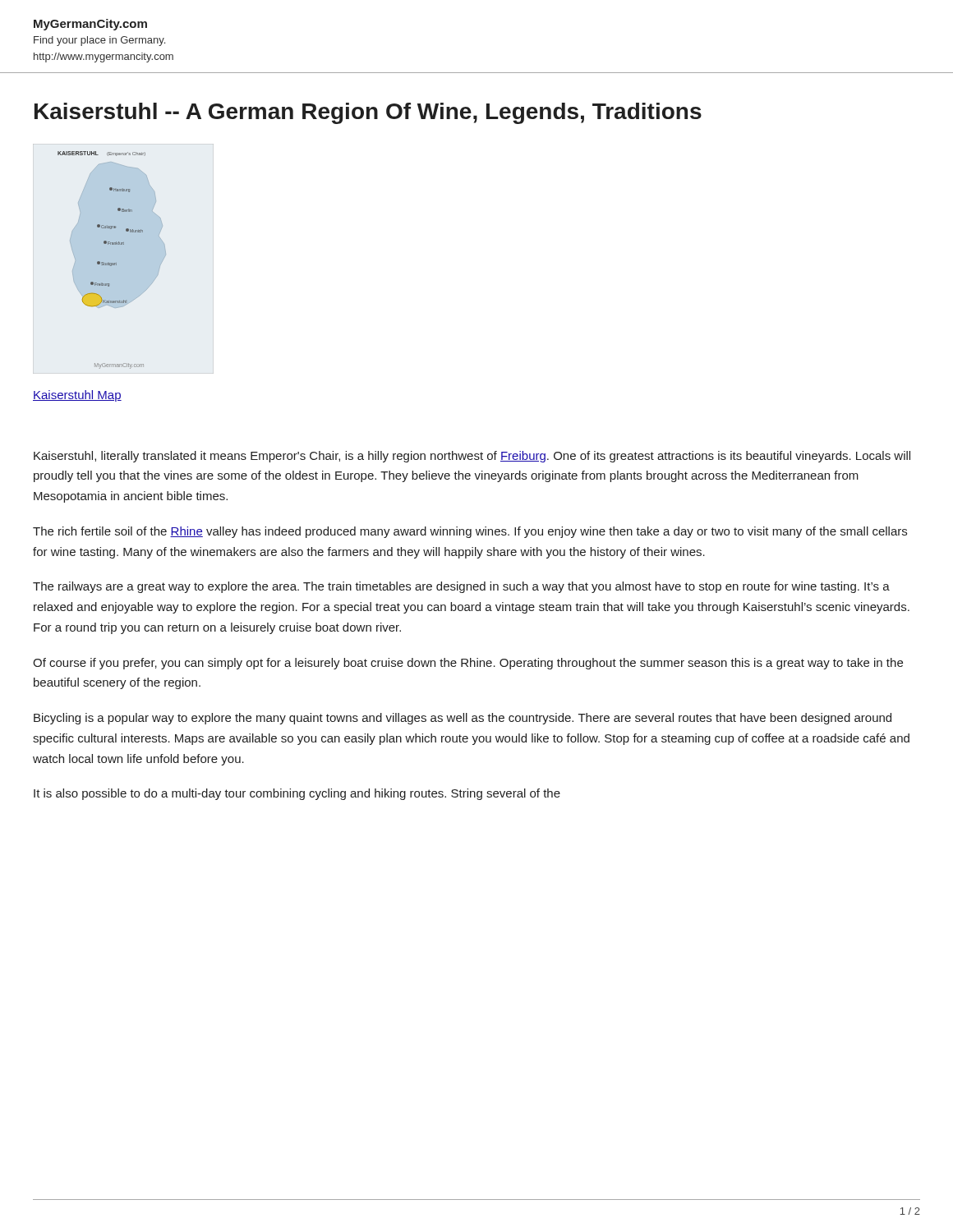Navigate to the passage starting "Of course if you prefer, you"
This screenshot has width=953, height=1232.
coord(468,672)
